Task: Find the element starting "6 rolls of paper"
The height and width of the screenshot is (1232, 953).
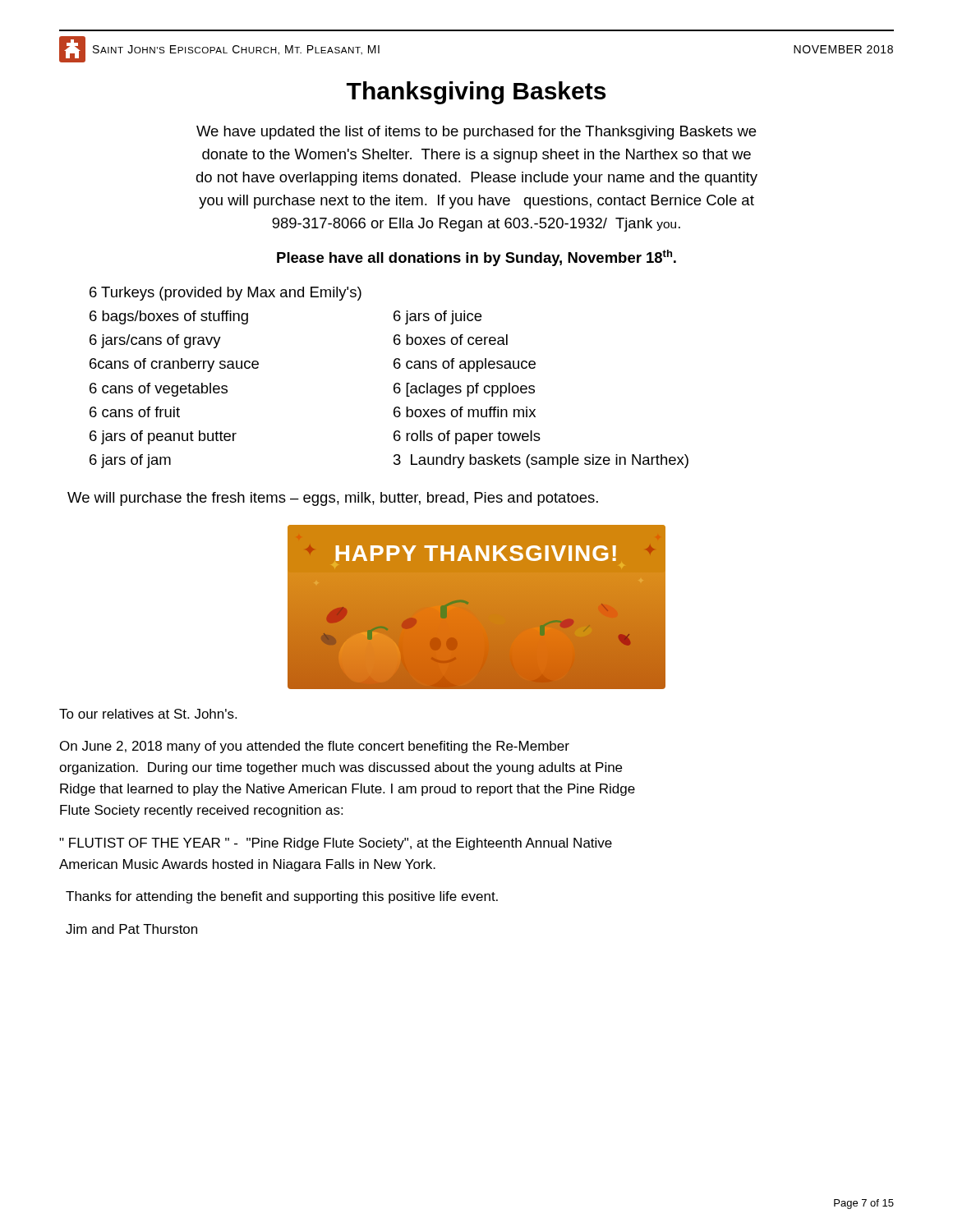Action: (x=467, y=436)
